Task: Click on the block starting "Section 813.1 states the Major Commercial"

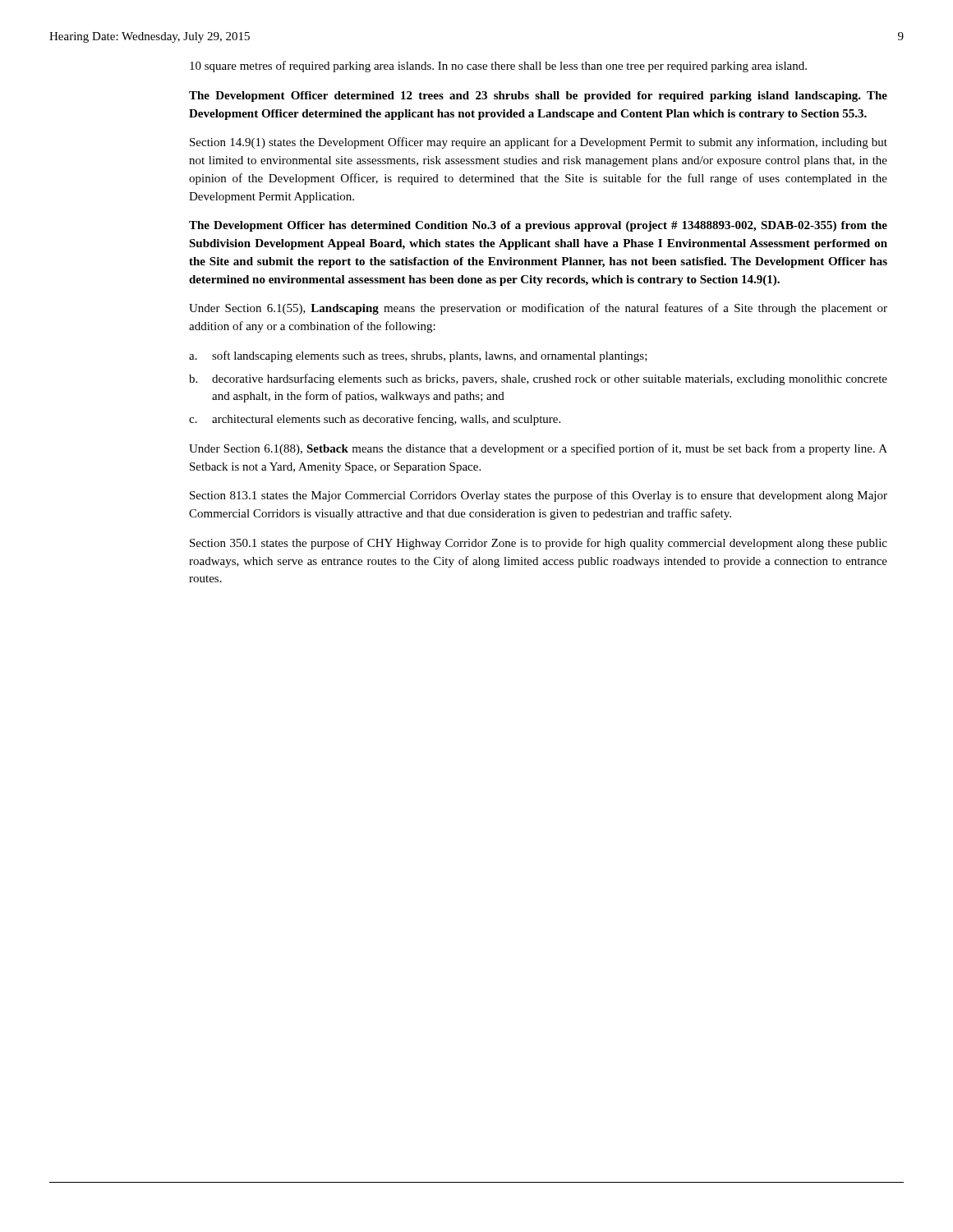Action: click(x=538, y=505)
